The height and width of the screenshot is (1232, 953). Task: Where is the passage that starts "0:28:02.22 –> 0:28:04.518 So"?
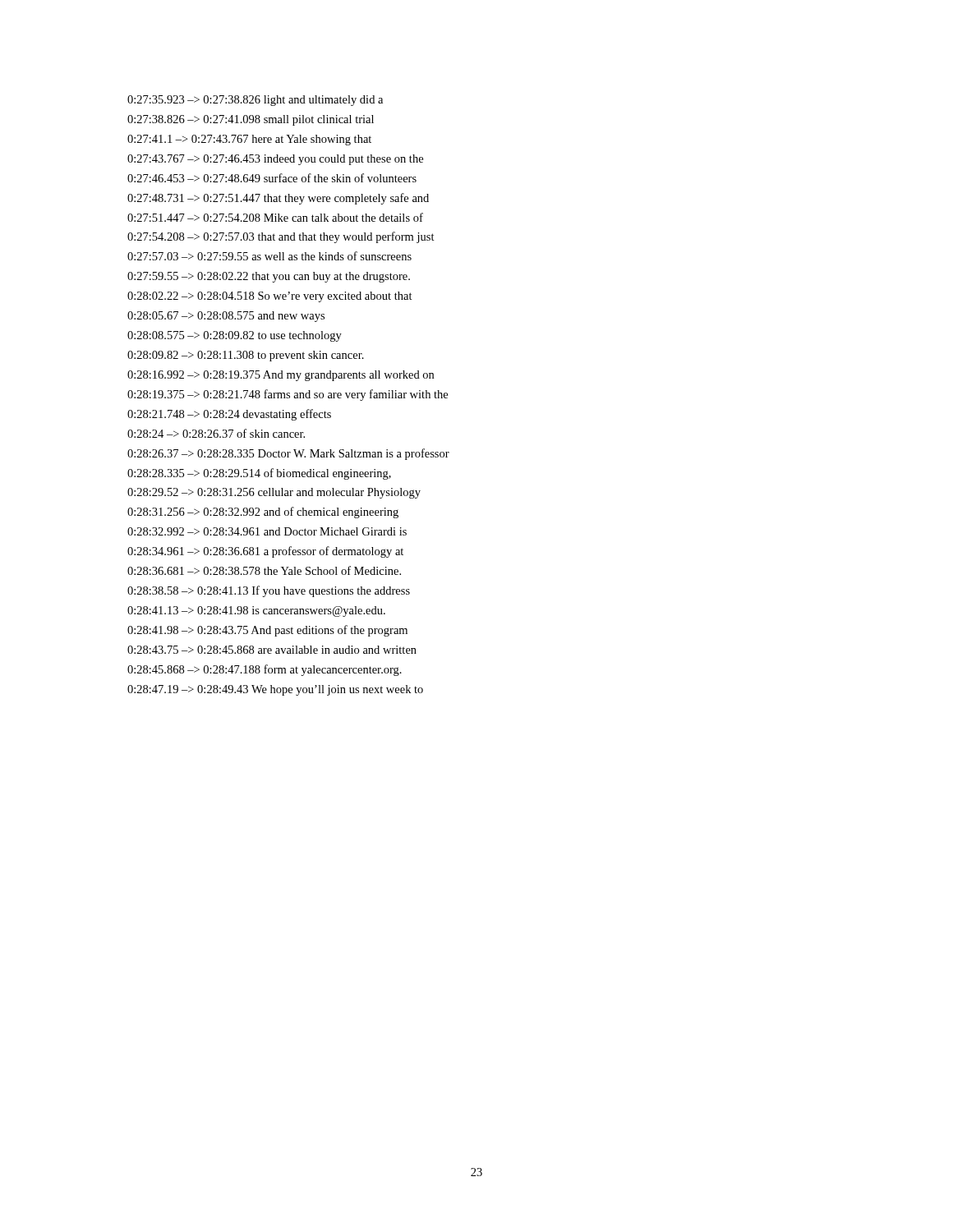[x=270, y=296]
